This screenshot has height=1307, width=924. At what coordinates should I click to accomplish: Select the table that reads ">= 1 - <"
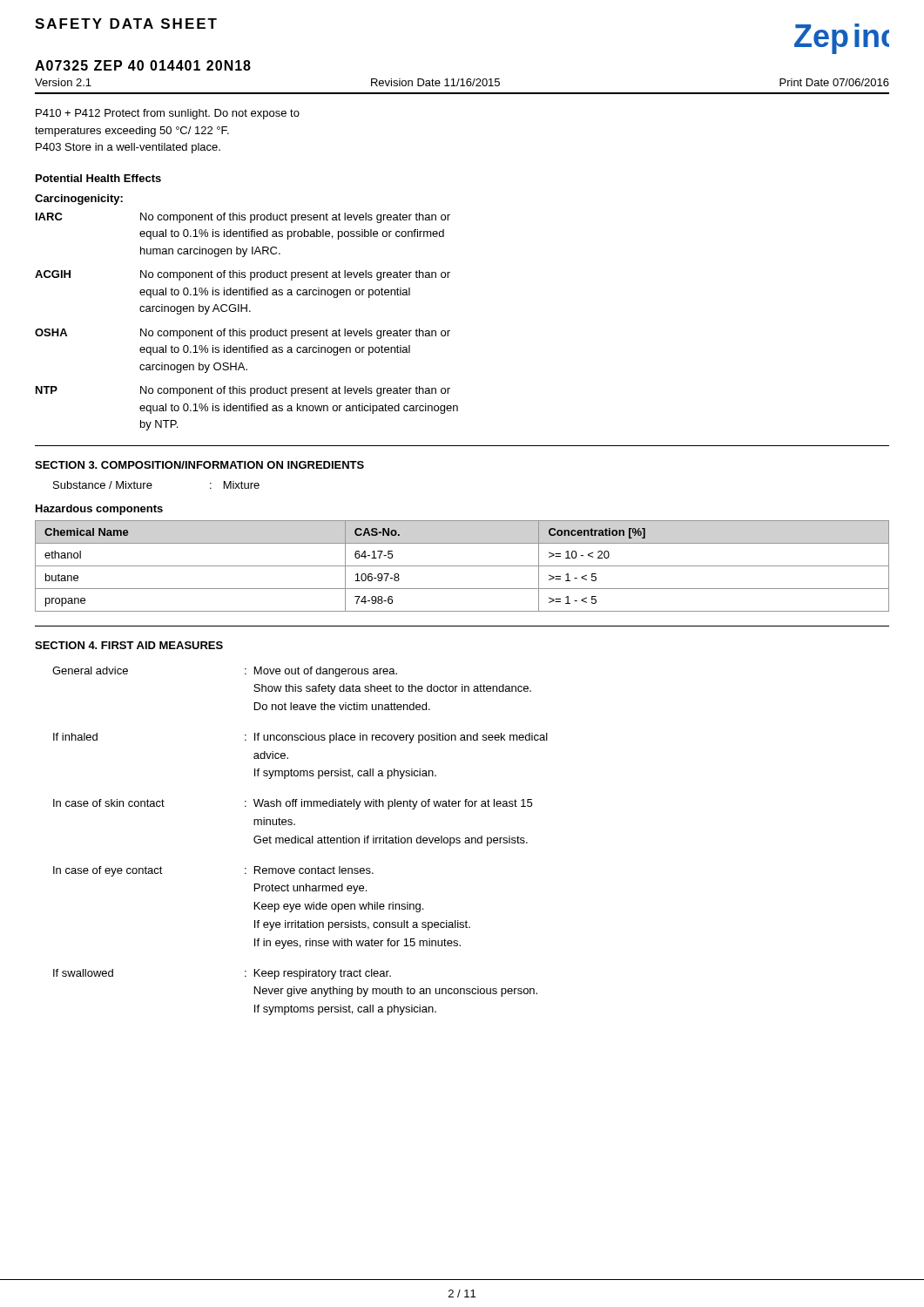click(x=462, y=566)
